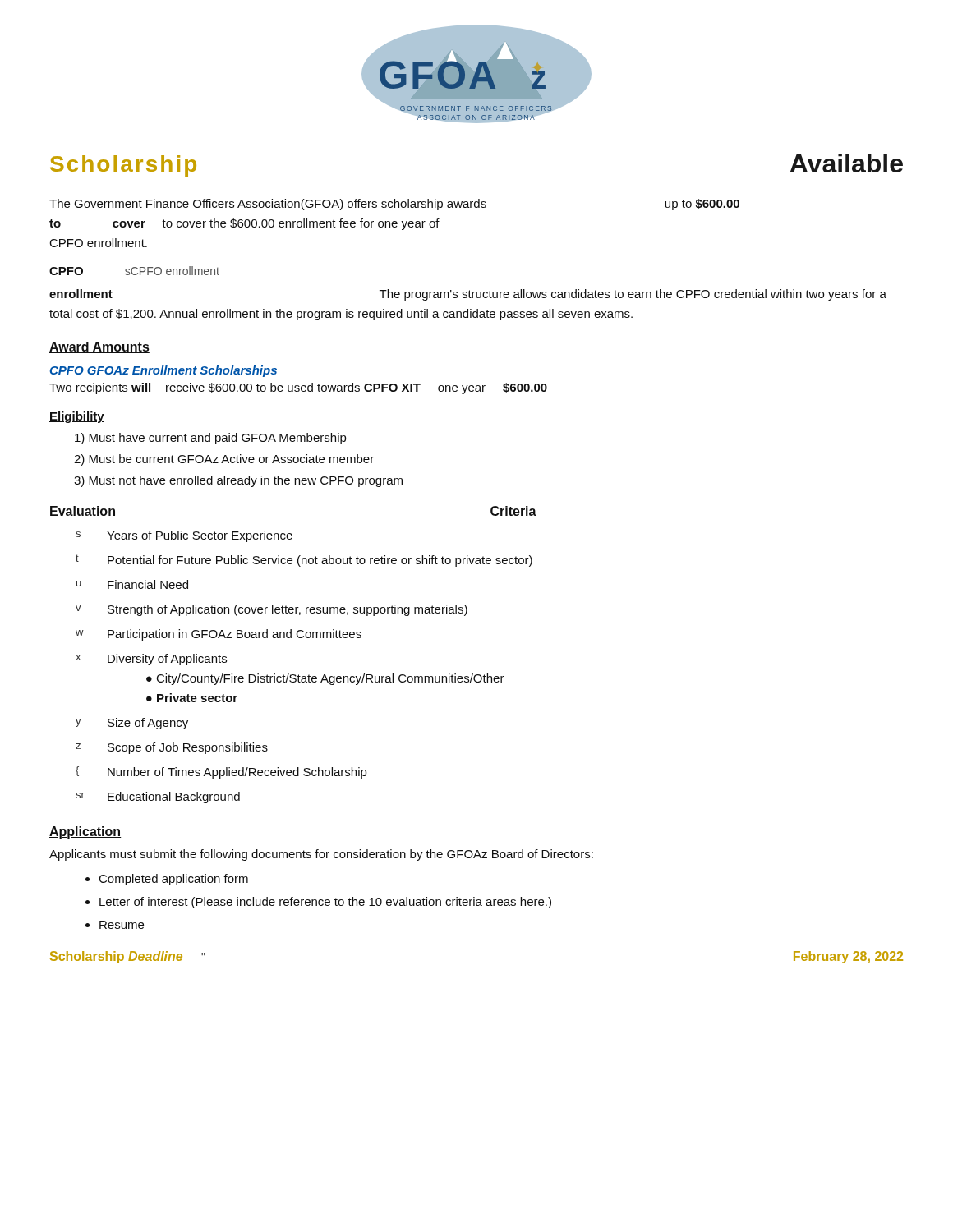The height and width of the screenshot is (1232, 953).
Task: Locate the block starting "CPFO GFOAz Enrollment Scholarships"
Action: tap(163, 370)
